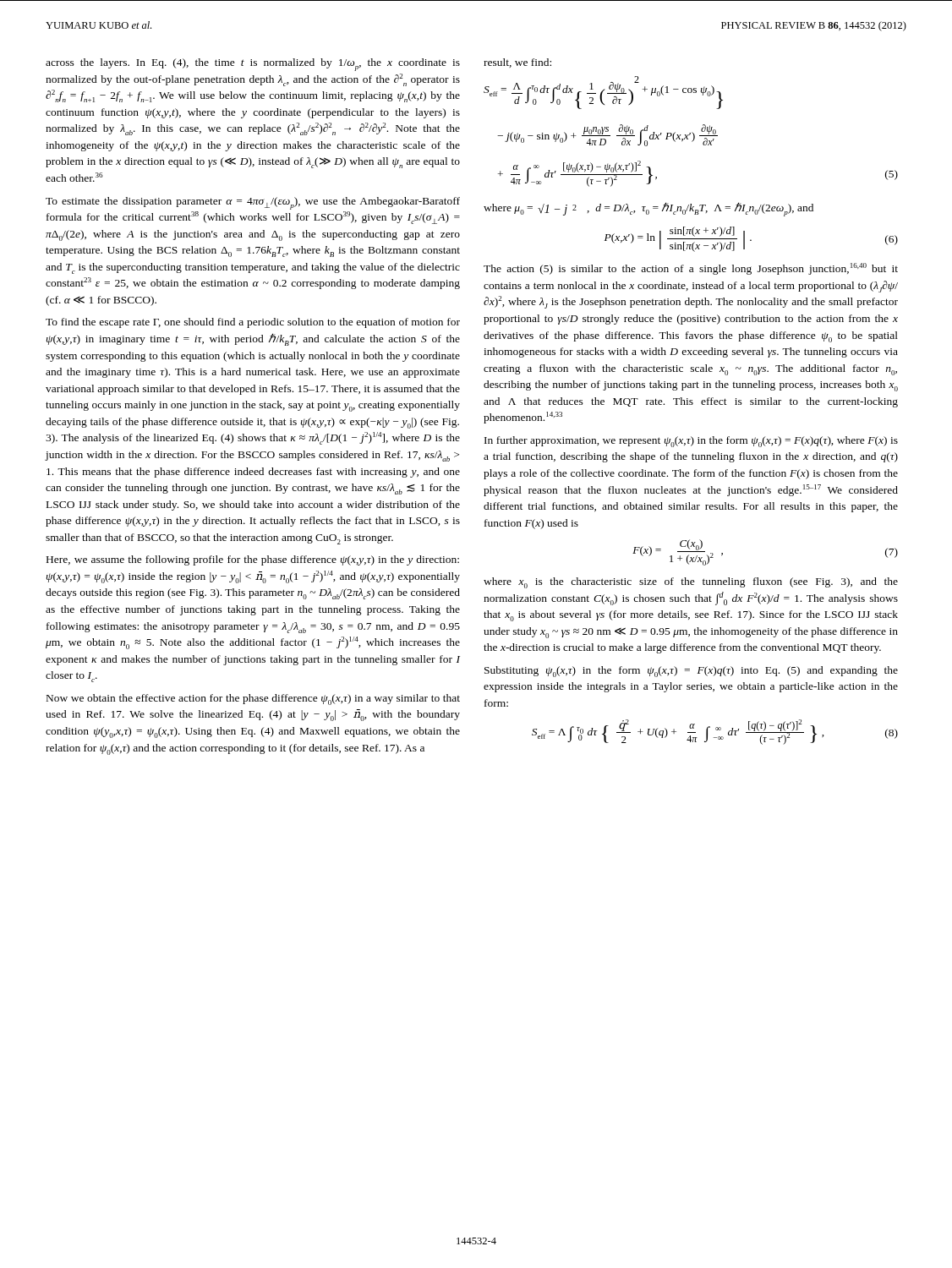952x1268 pixels.
Task: Click on the text starting "To estimate the dissipation parameter α ="
Action: (253, 250)
